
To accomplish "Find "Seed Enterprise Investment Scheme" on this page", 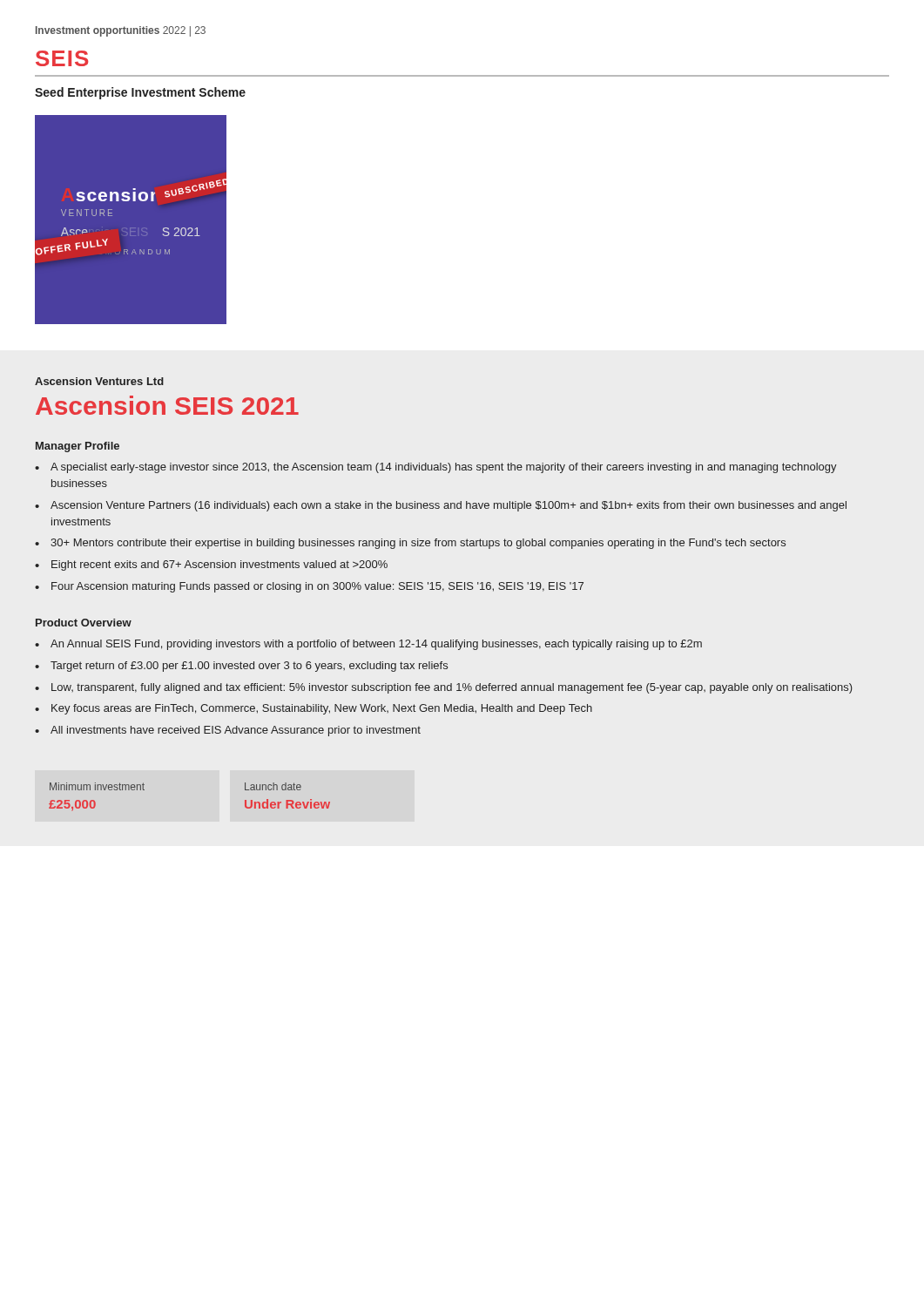I will click(x=140, y=92).
